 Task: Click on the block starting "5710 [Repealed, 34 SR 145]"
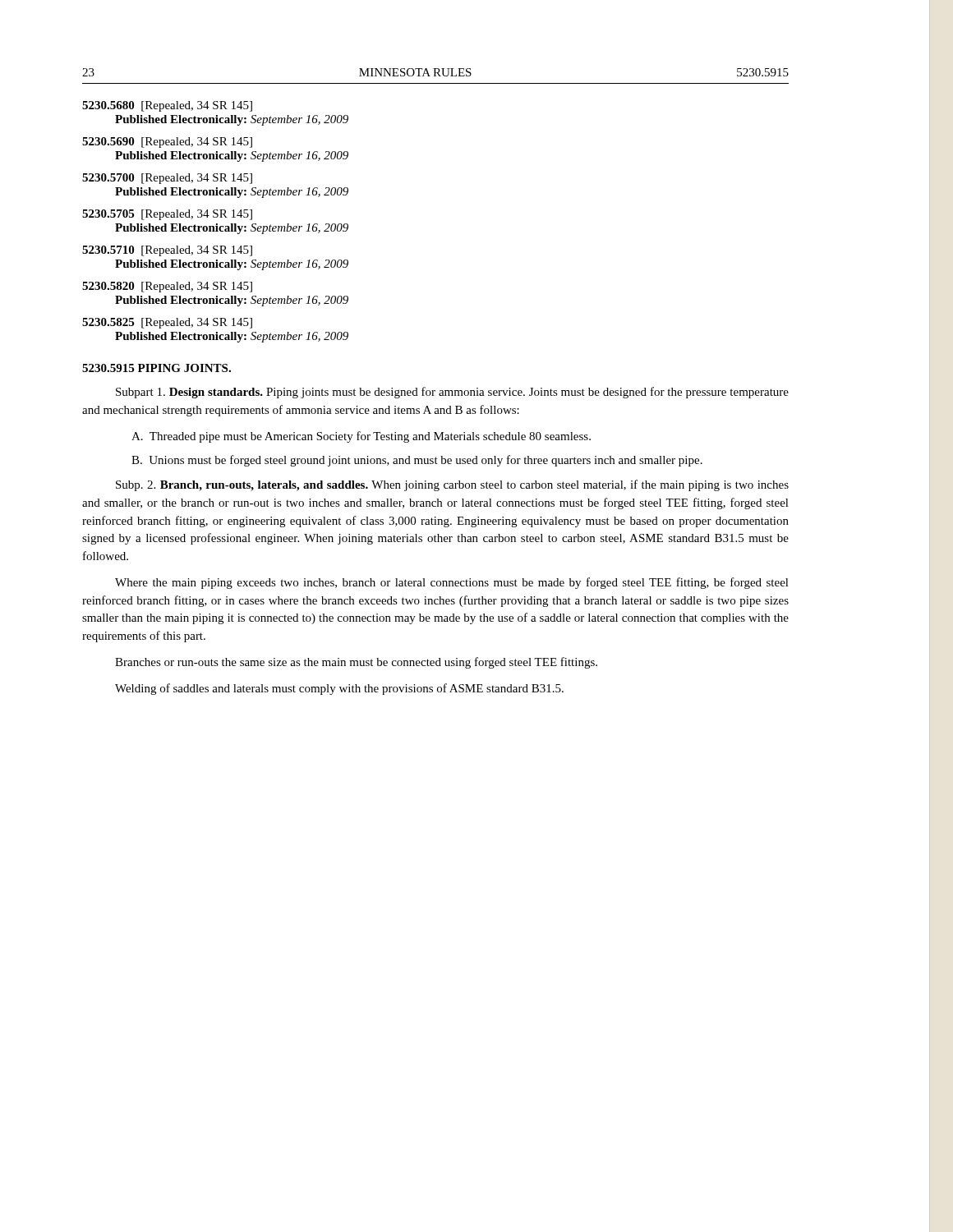(215, 257)
